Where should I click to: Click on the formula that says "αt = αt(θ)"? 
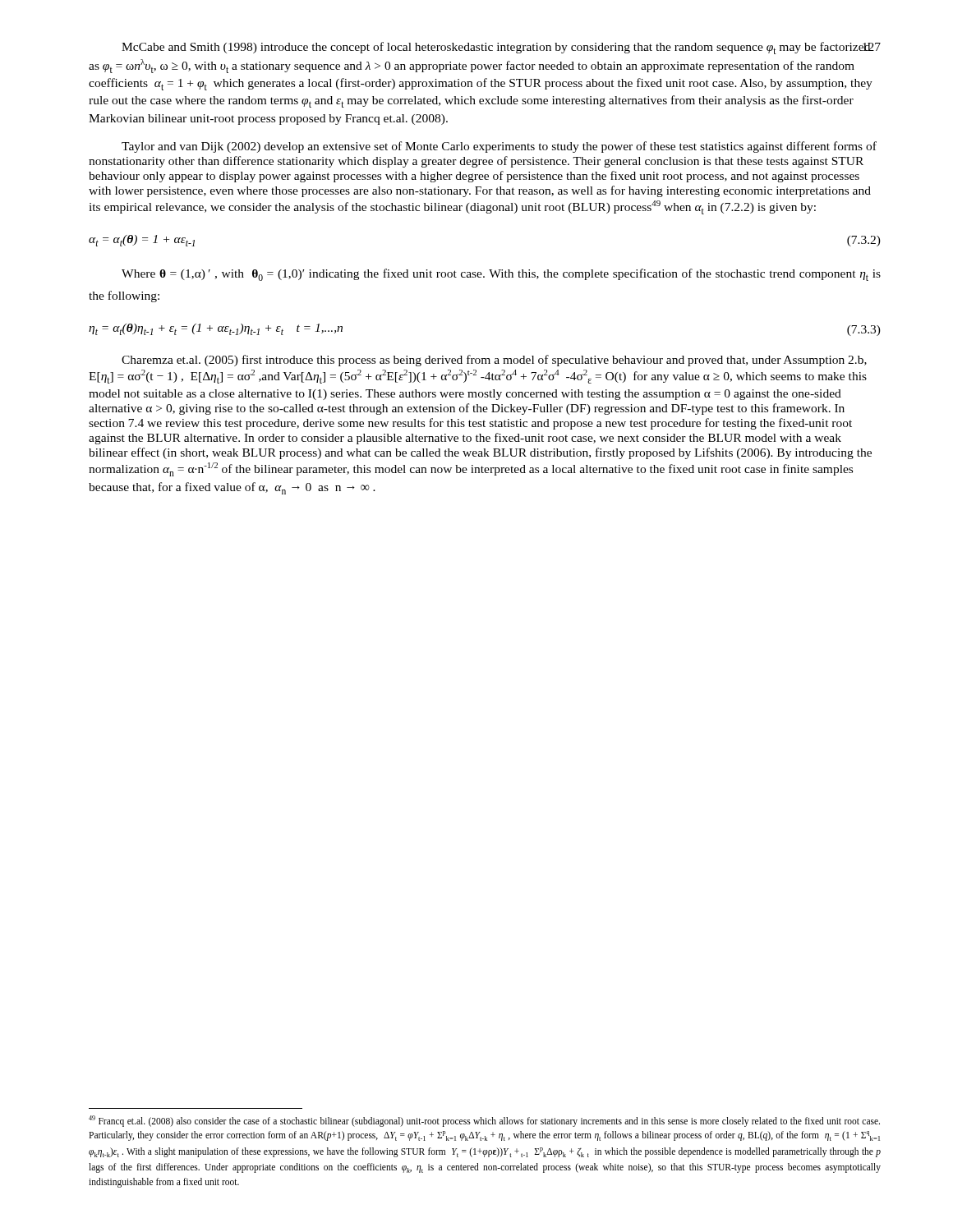tap(155, 240)
